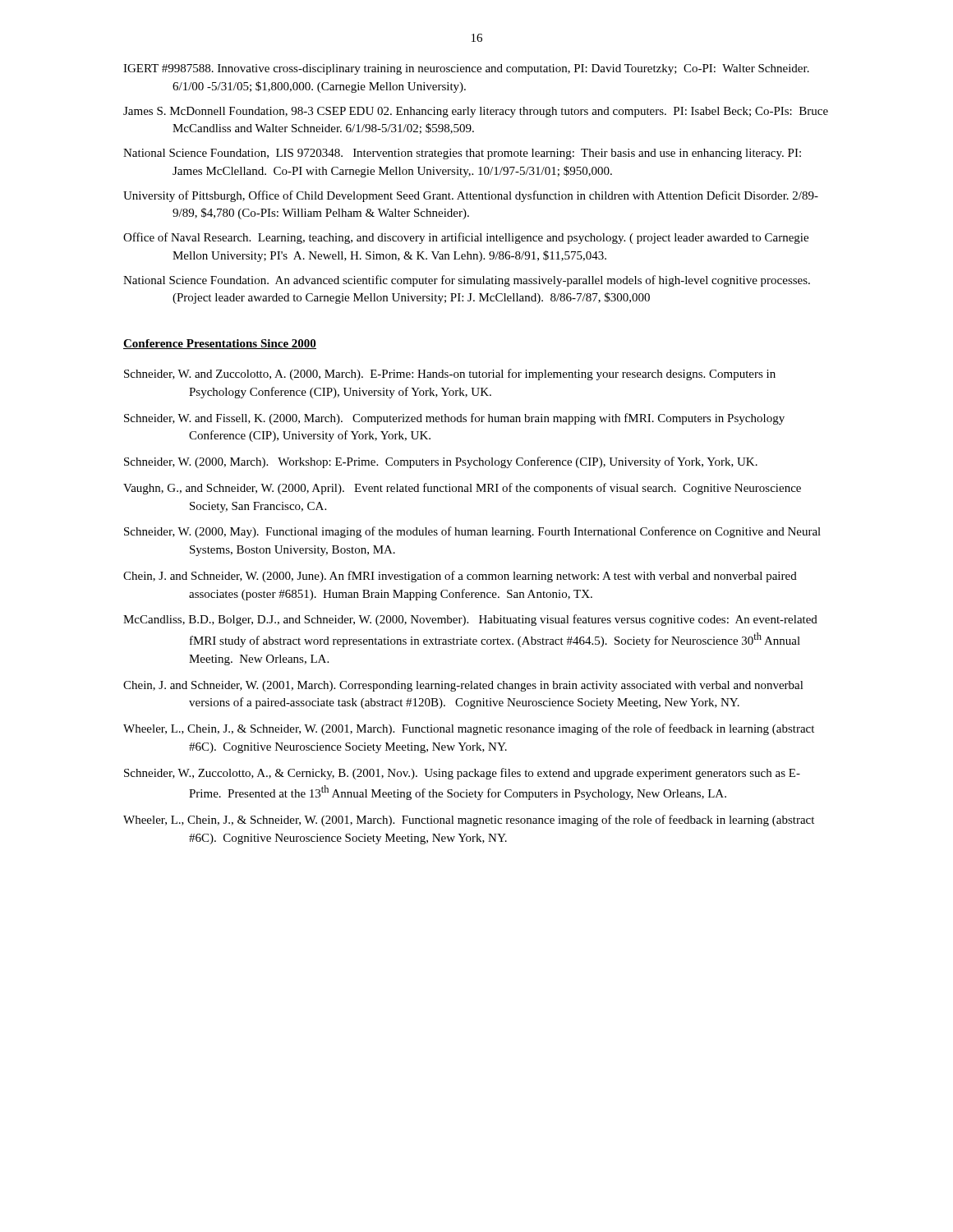Navigate to the text starting "James S. McDonnell"
This screenshot has height=1232, width=953.
click(476, 119)
